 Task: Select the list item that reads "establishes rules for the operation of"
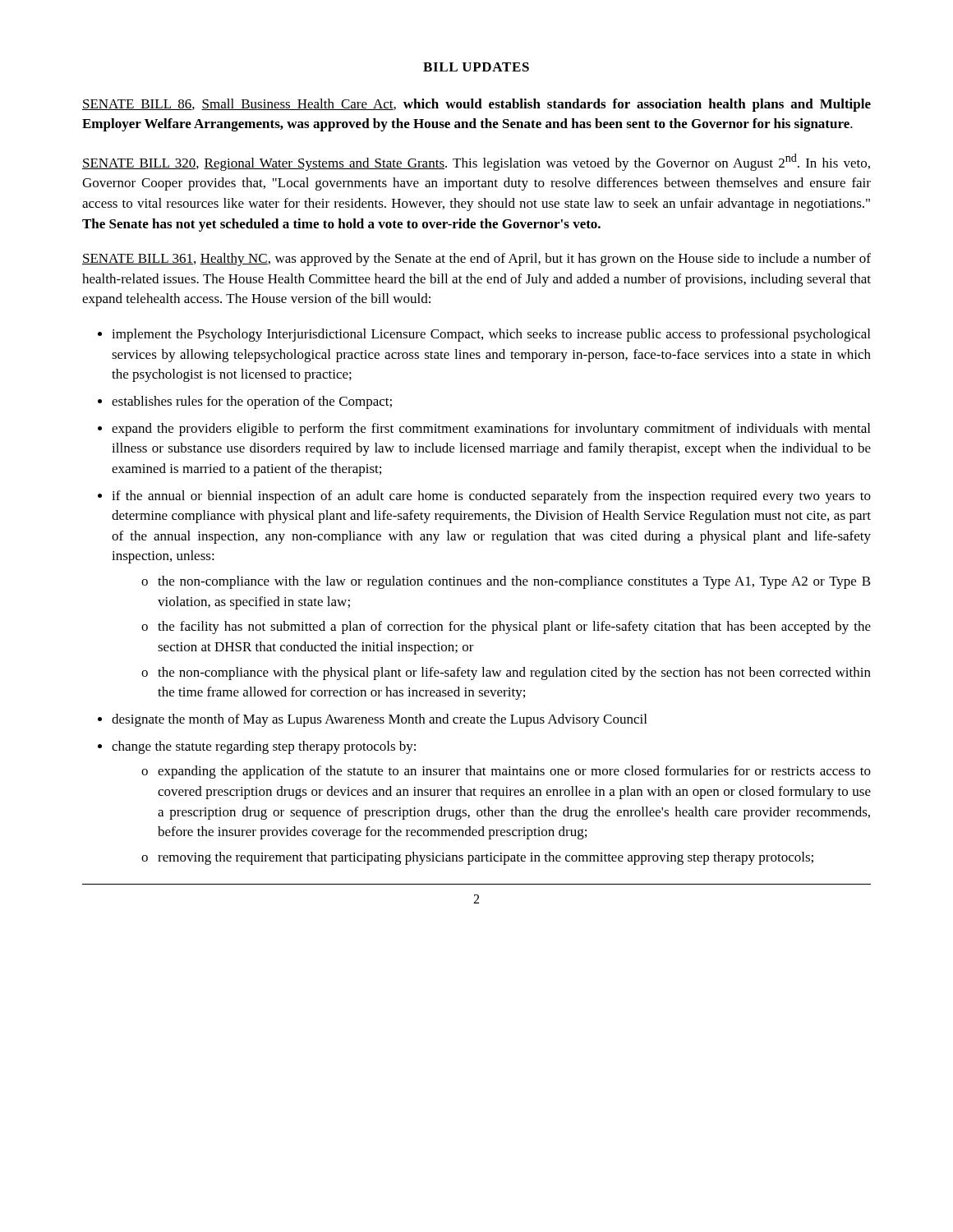point(252,401)
